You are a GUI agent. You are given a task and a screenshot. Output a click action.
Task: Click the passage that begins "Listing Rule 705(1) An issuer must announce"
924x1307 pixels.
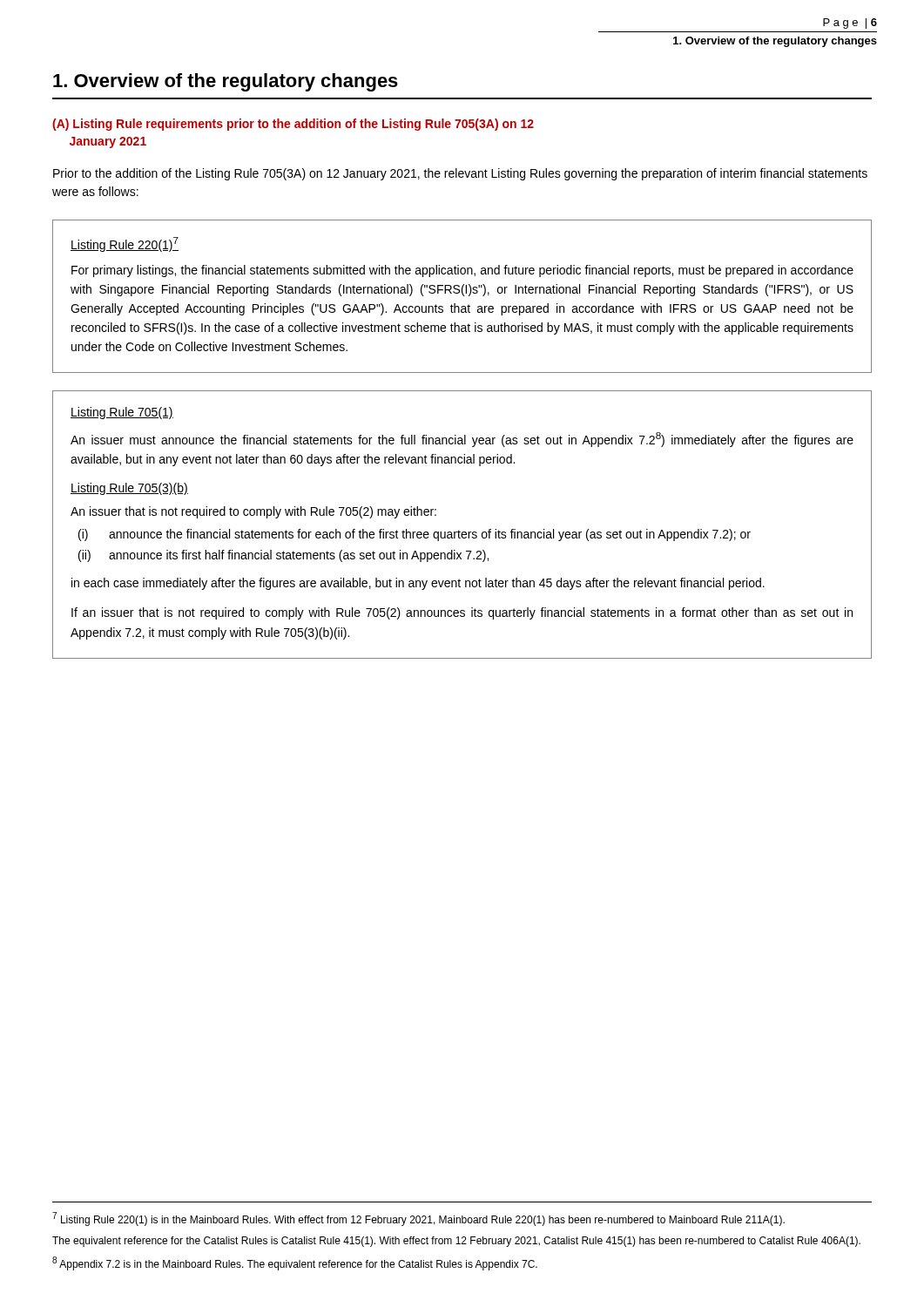[462, 524]
